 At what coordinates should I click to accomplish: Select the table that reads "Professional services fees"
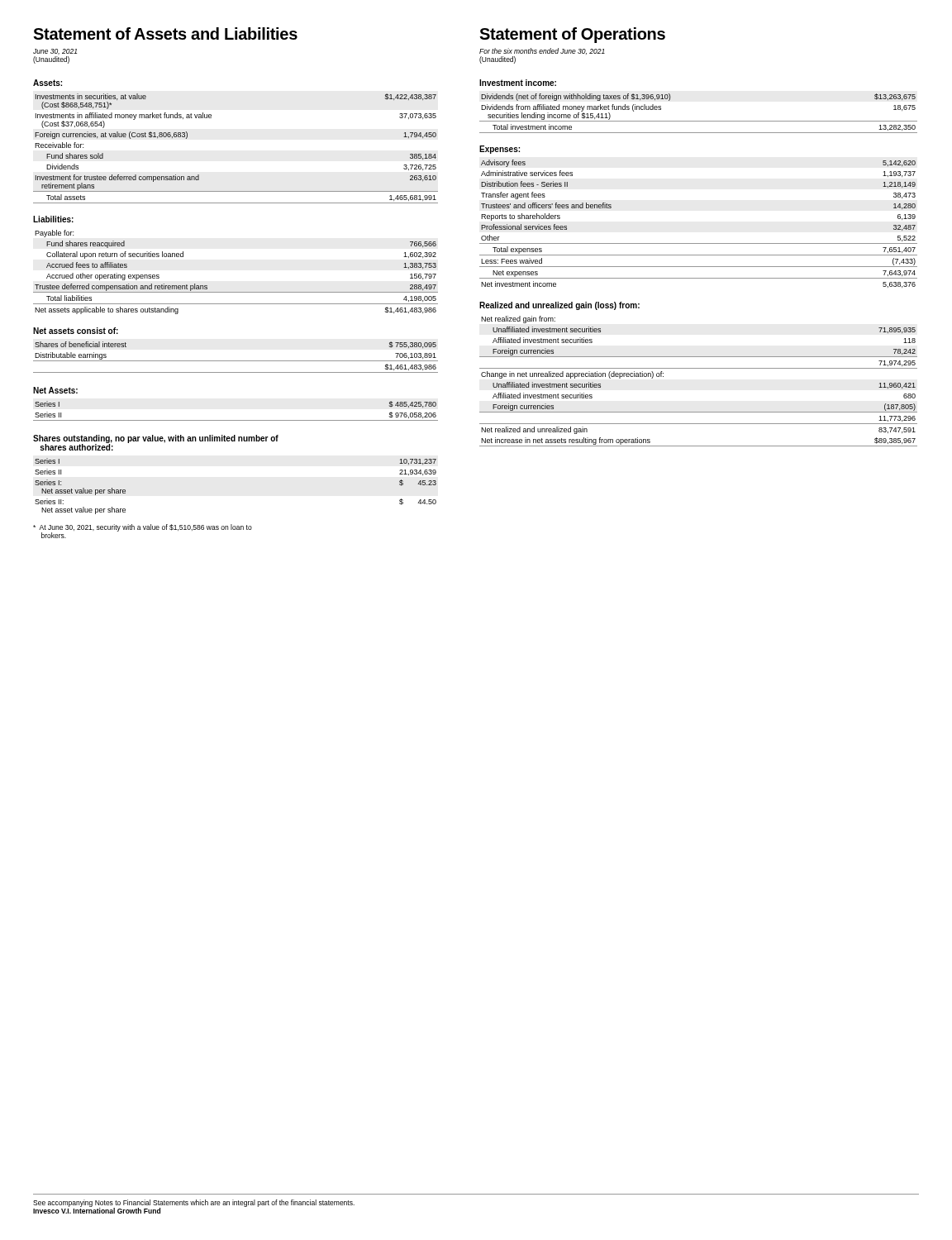coord(698,223)
